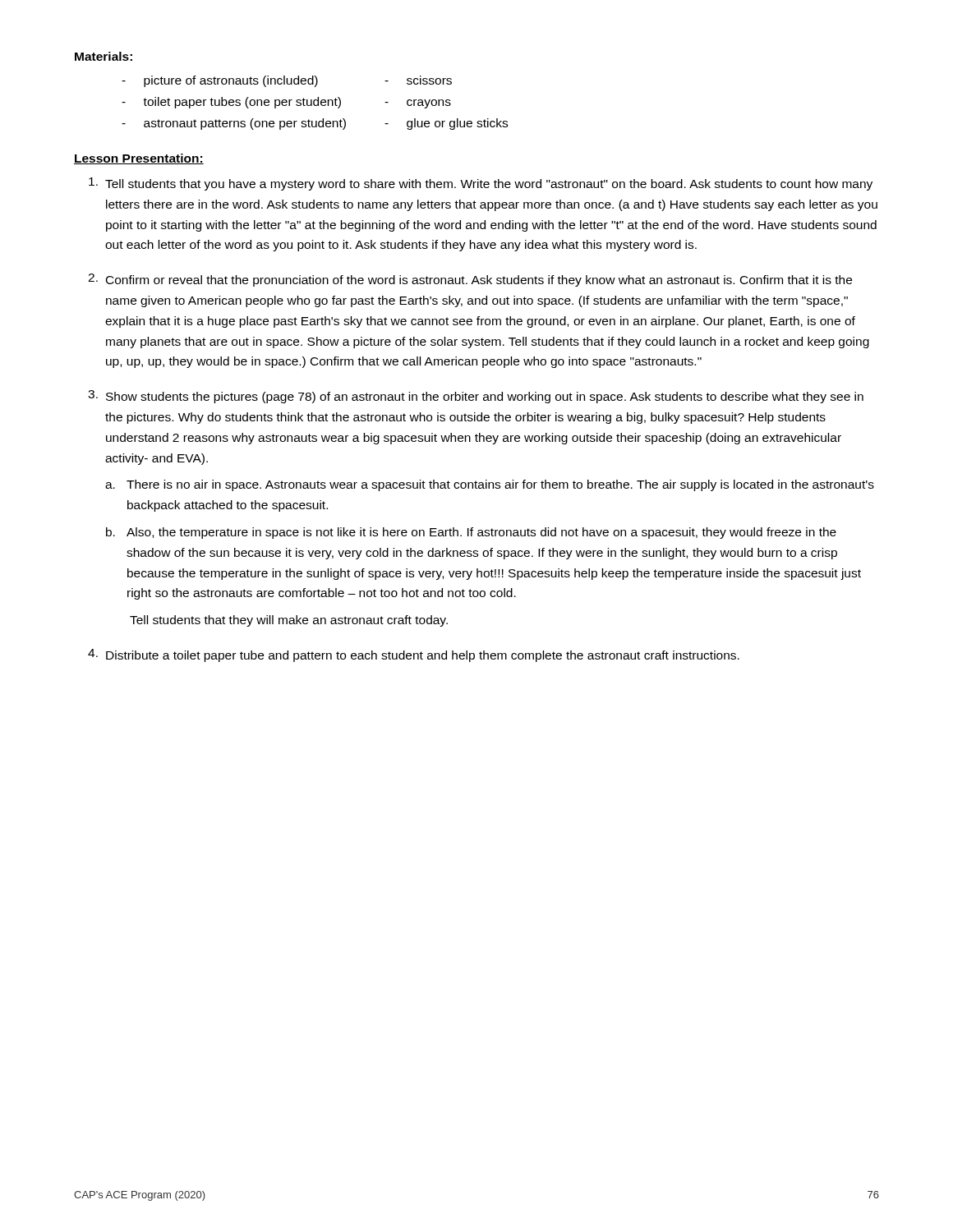Select the list item with the text "4. Distribute a toilet paper tube"
Viewport: 953px width, 1232px height.
[x=476, y=656]
